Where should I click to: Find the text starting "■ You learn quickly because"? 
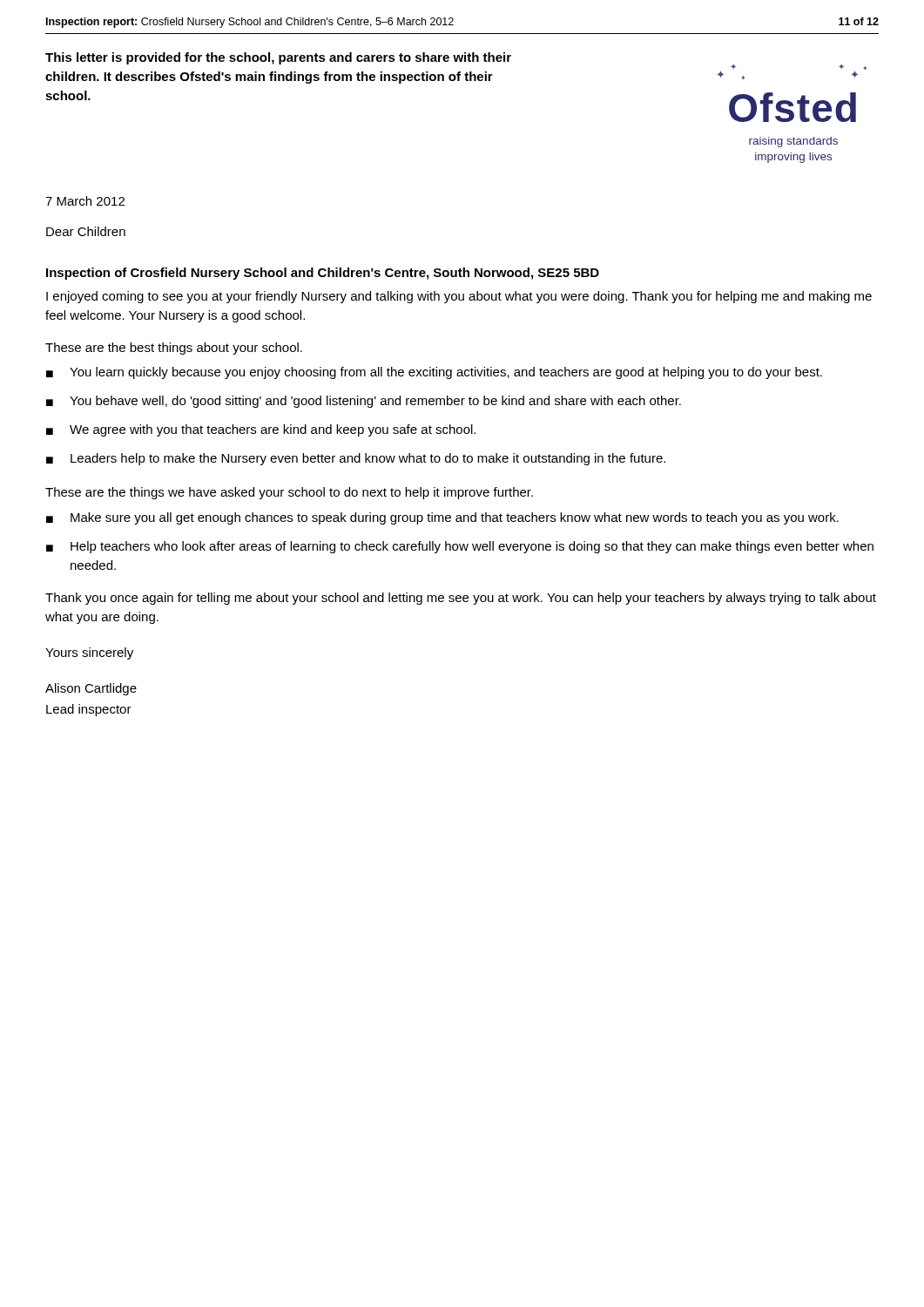pyautogui.click(x=462, y=374)
